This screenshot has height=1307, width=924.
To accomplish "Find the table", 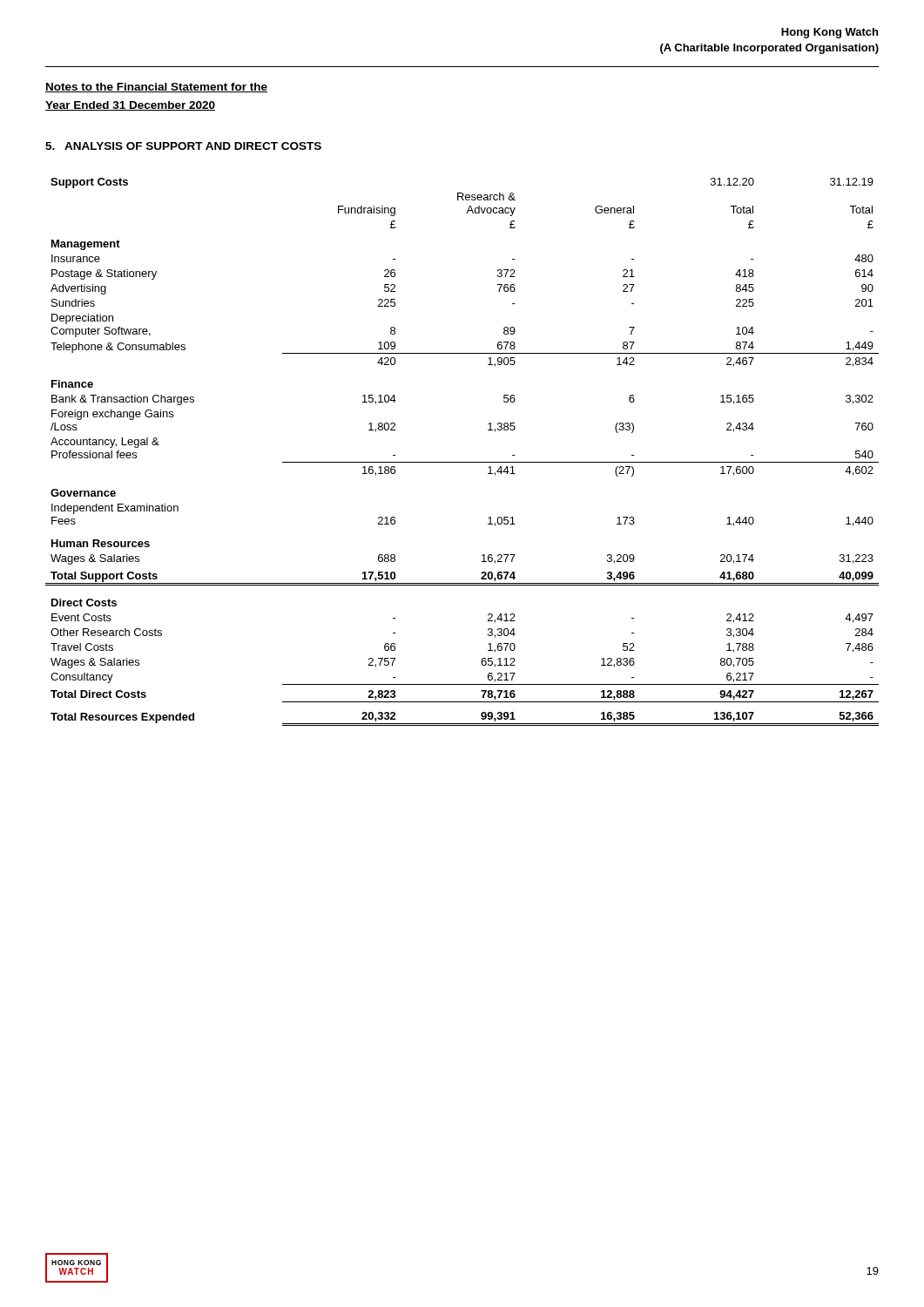I will coord(462,450).
